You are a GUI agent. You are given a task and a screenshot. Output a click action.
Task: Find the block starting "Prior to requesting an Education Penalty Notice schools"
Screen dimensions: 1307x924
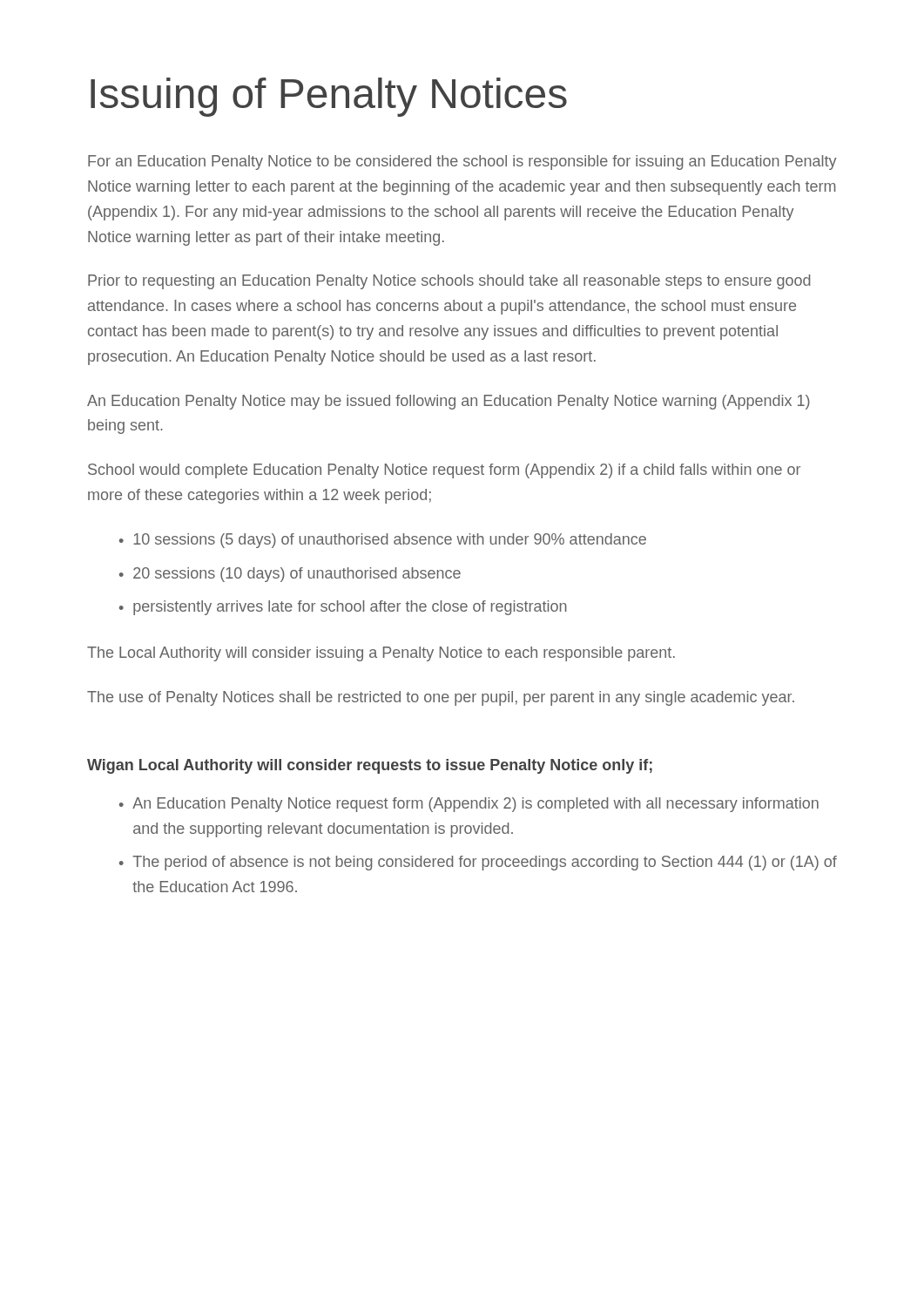[449, 319]
